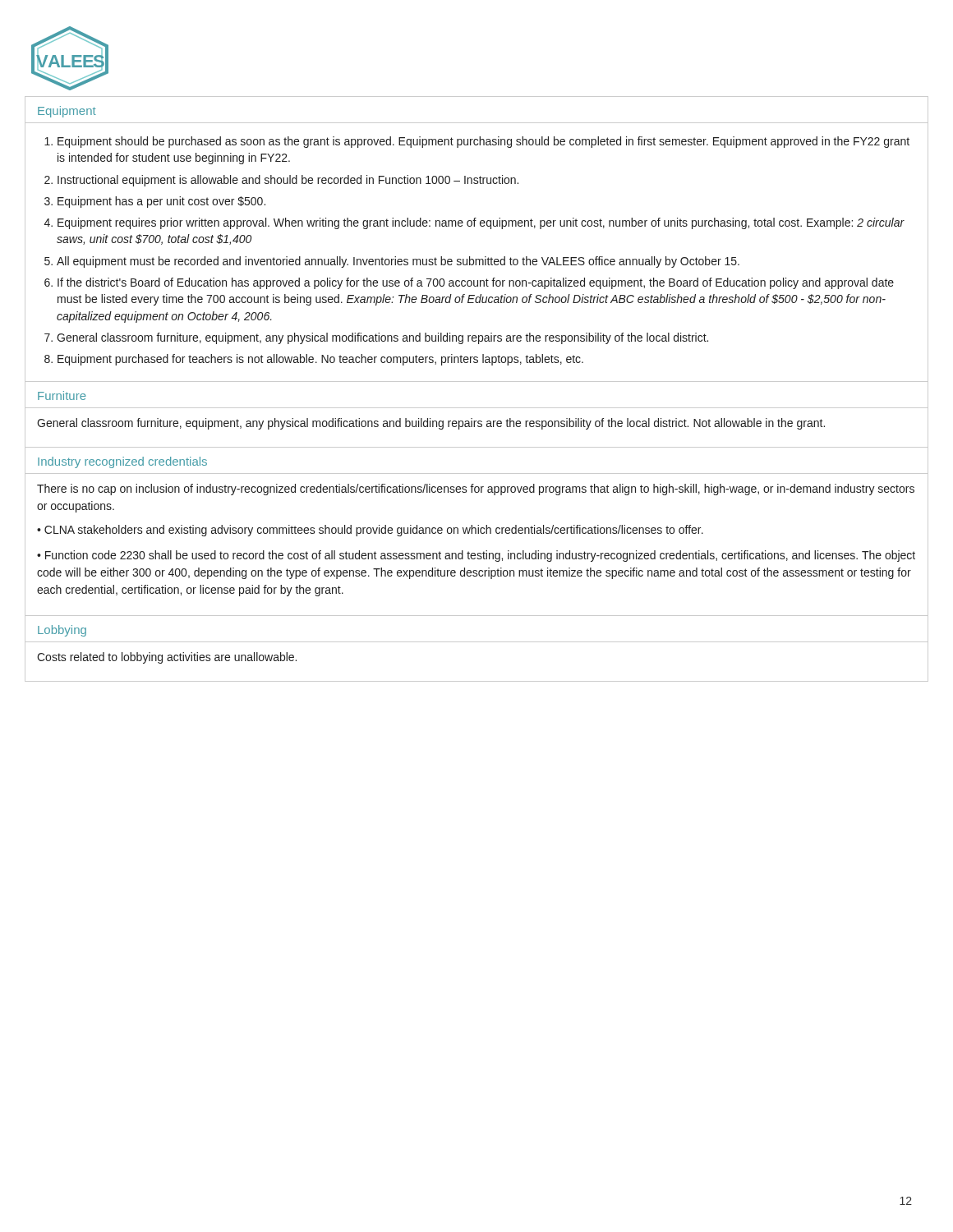Point to the element starting "Industry recognized credentials"
This screenshot has width=953, height=1232.
pos(122,461)
